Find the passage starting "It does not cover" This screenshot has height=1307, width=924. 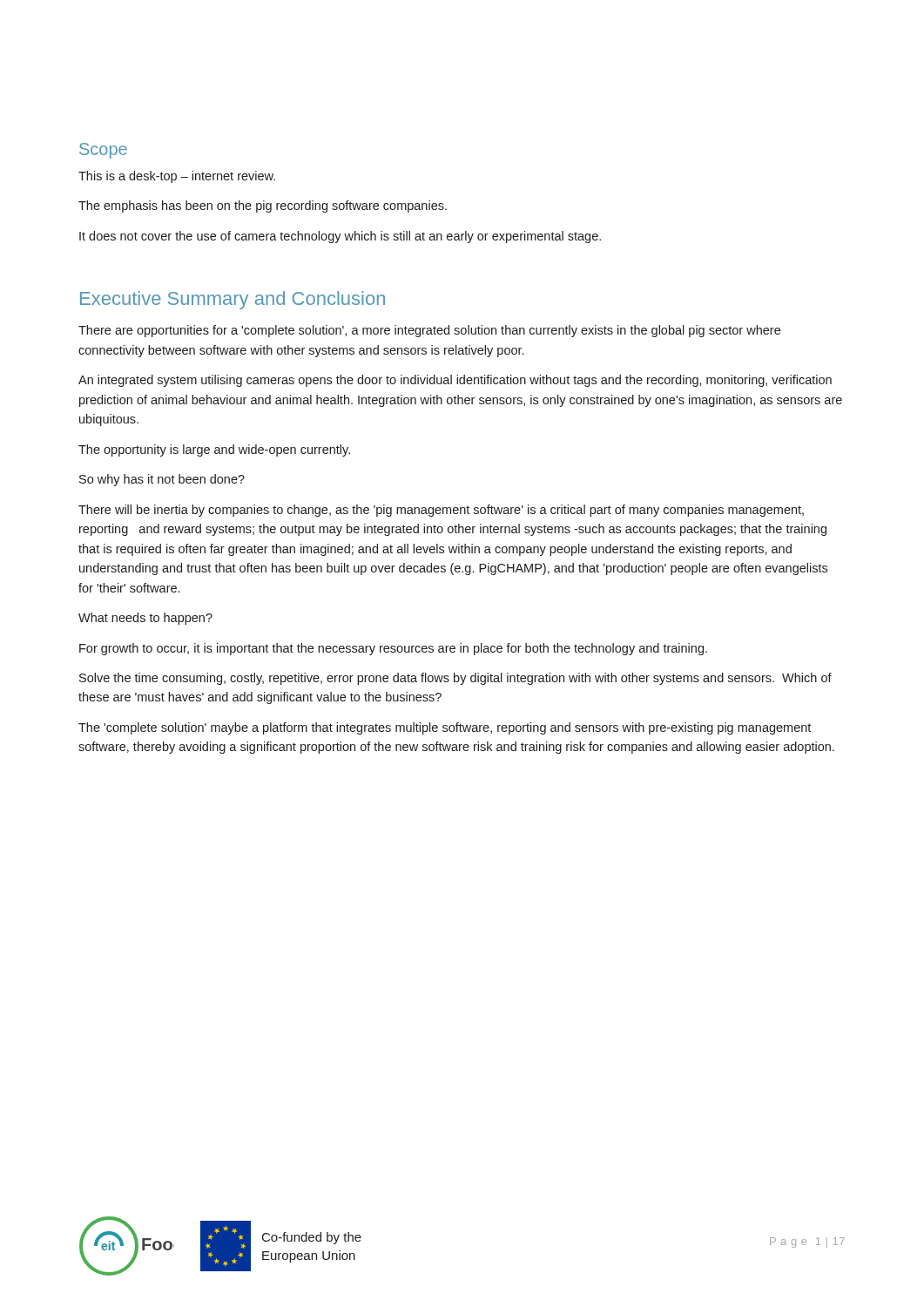tap(340, 236)
